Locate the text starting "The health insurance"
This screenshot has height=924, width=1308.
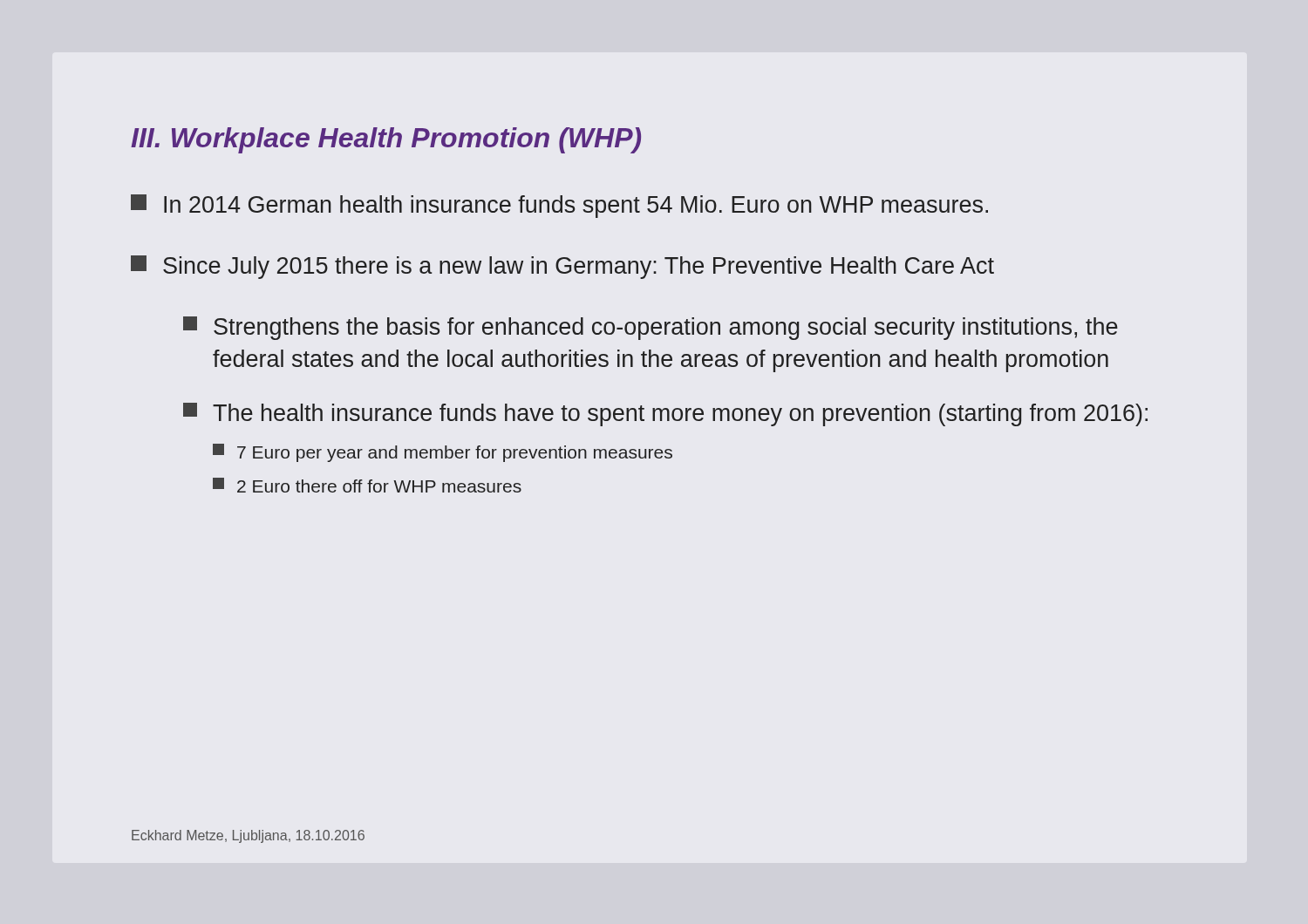(666, 453)
